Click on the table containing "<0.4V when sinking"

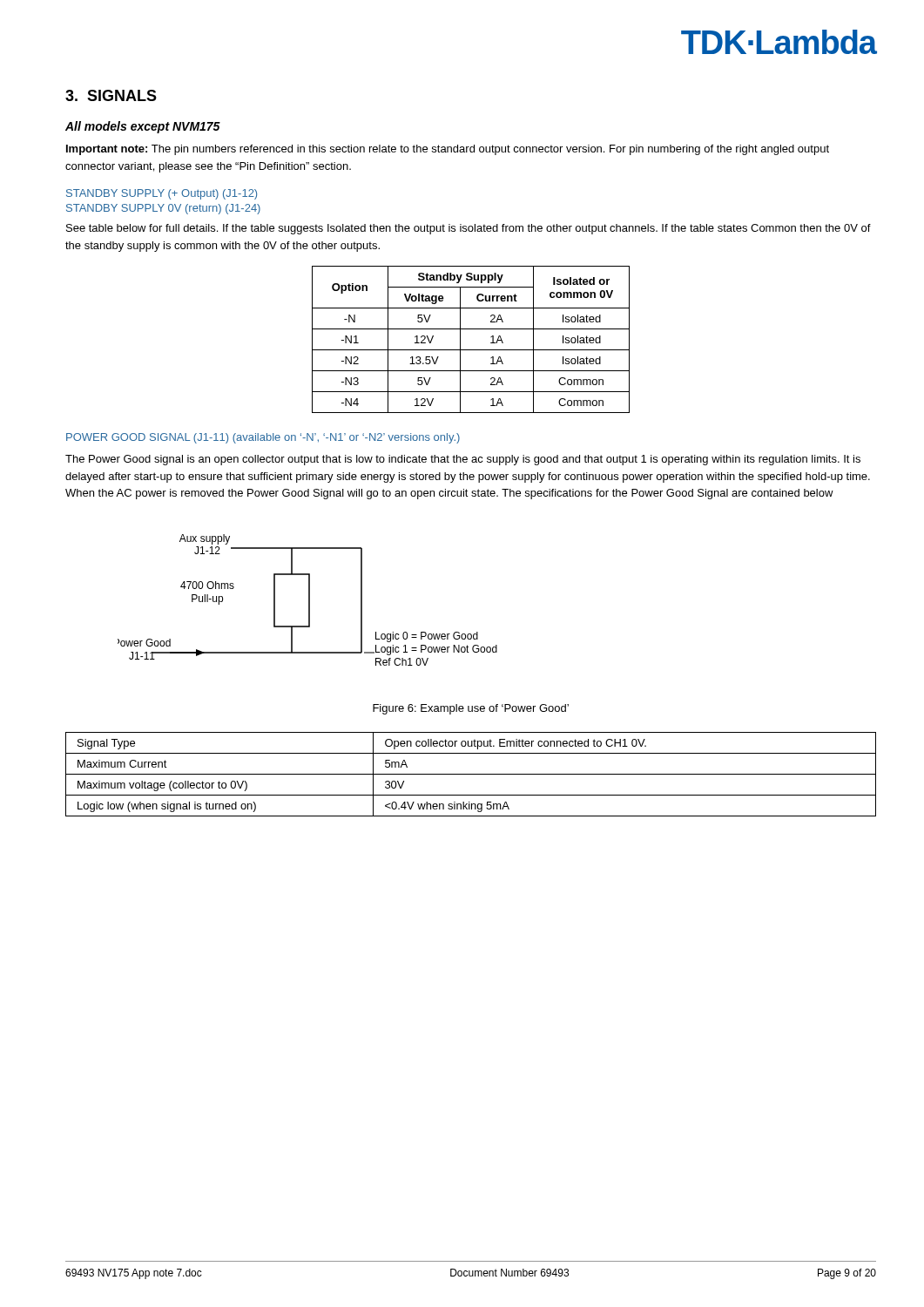pyautogui.click(x=471, y=774)
